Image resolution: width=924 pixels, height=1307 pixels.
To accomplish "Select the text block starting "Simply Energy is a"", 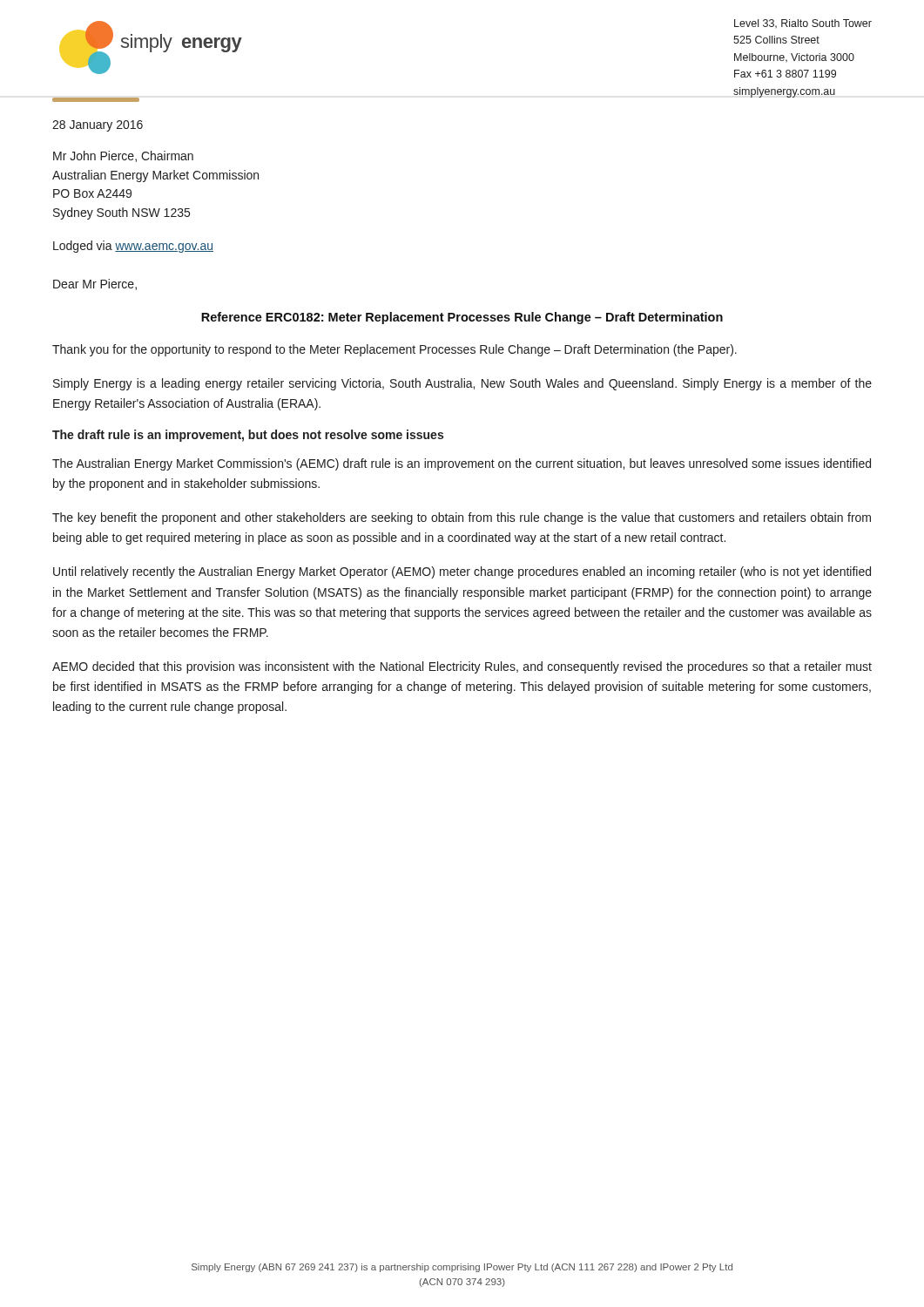I will pyautogui.click(x=462, y=393).
